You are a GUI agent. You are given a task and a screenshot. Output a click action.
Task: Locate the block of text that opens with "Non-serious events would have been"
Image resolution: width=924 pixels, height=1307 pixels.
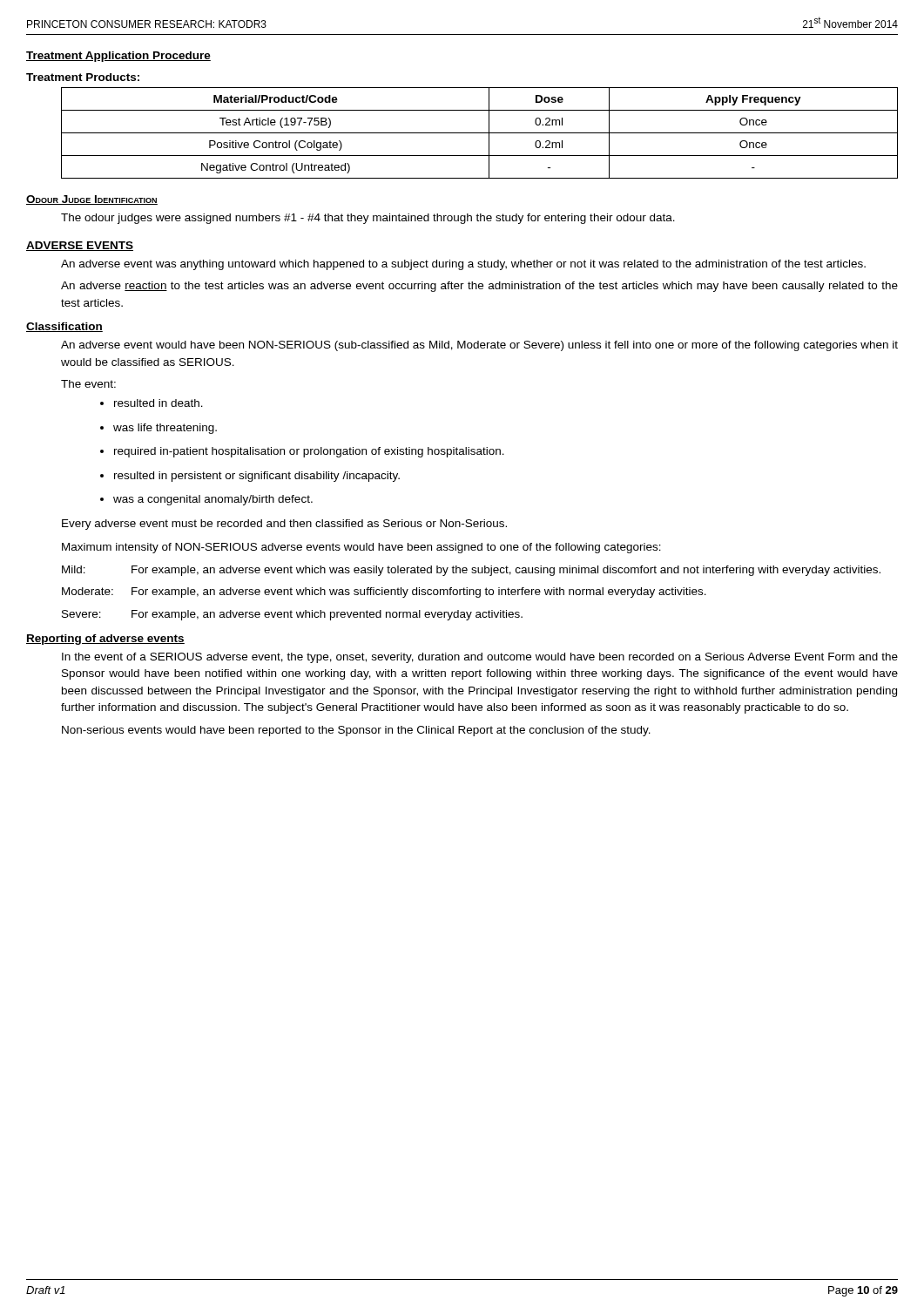(x=356, y=730)
